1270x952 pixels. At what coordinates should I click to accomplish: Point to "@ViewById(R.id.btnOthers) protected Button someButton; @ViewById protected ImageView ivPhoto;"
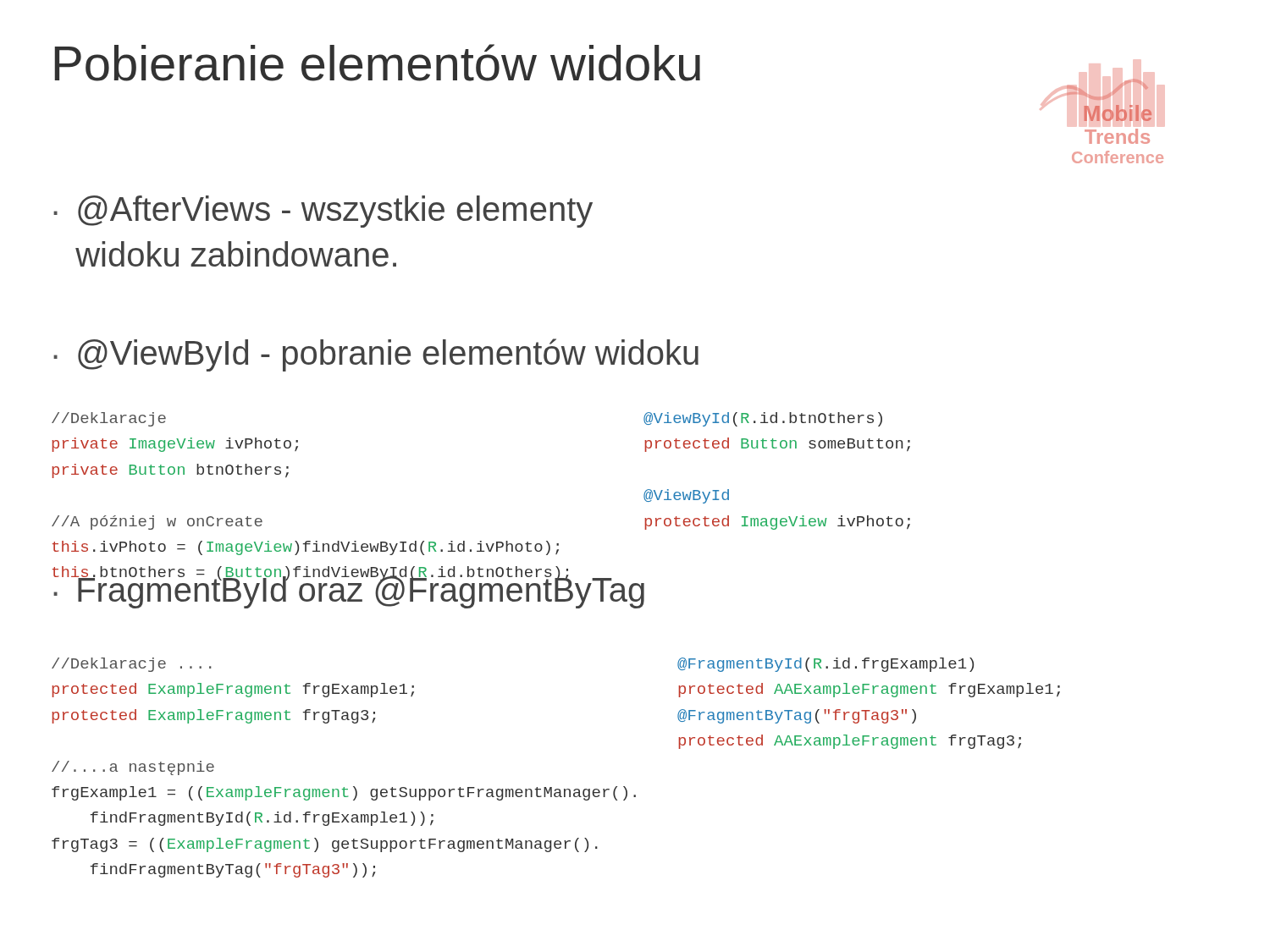763,419
